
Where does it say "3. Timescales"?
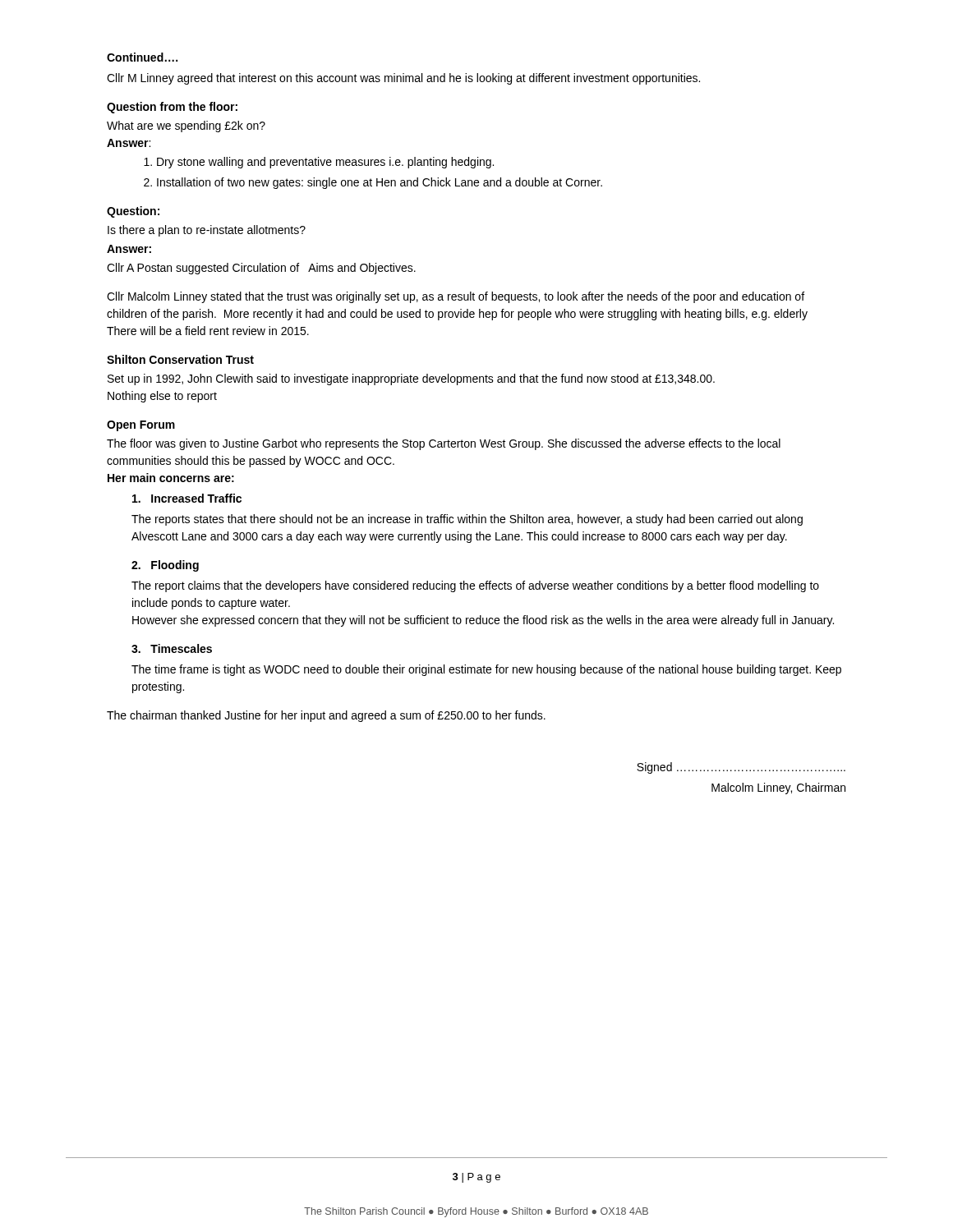click(x=172, y=649)
